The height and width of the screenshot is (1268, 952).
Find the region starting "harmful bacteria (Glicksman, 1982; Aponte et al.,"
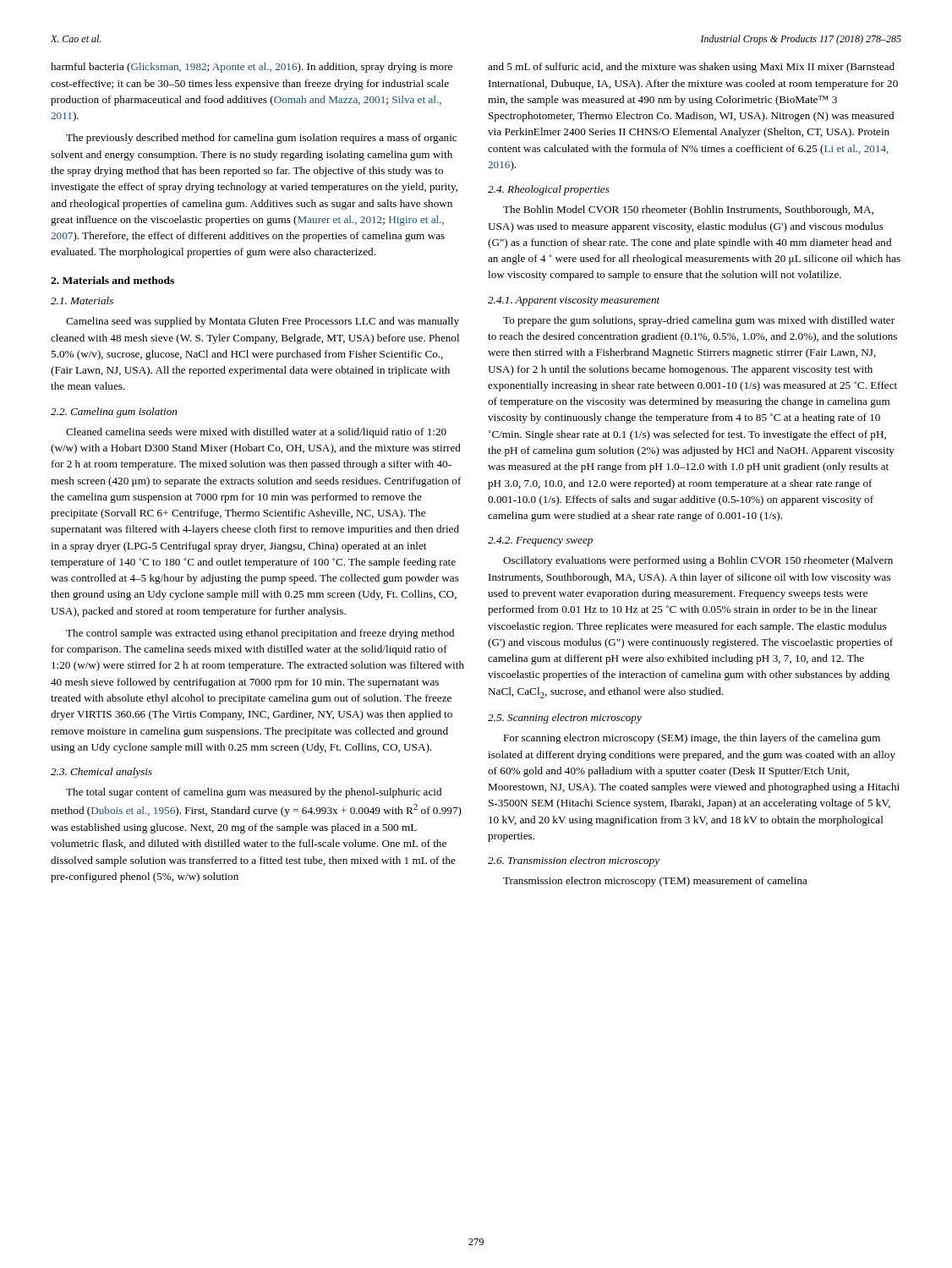252,91
